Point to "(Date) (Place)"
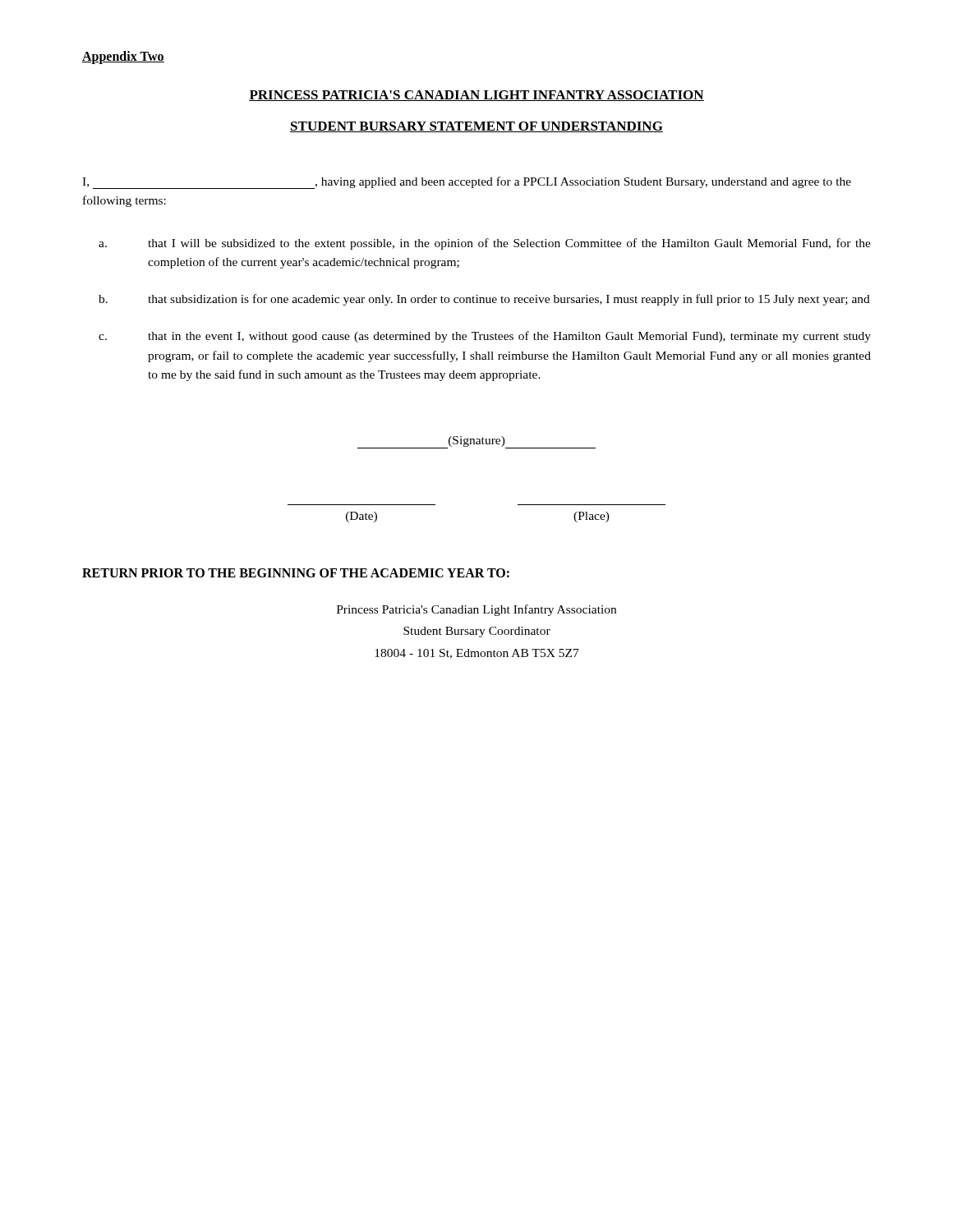 pos(361,517)
